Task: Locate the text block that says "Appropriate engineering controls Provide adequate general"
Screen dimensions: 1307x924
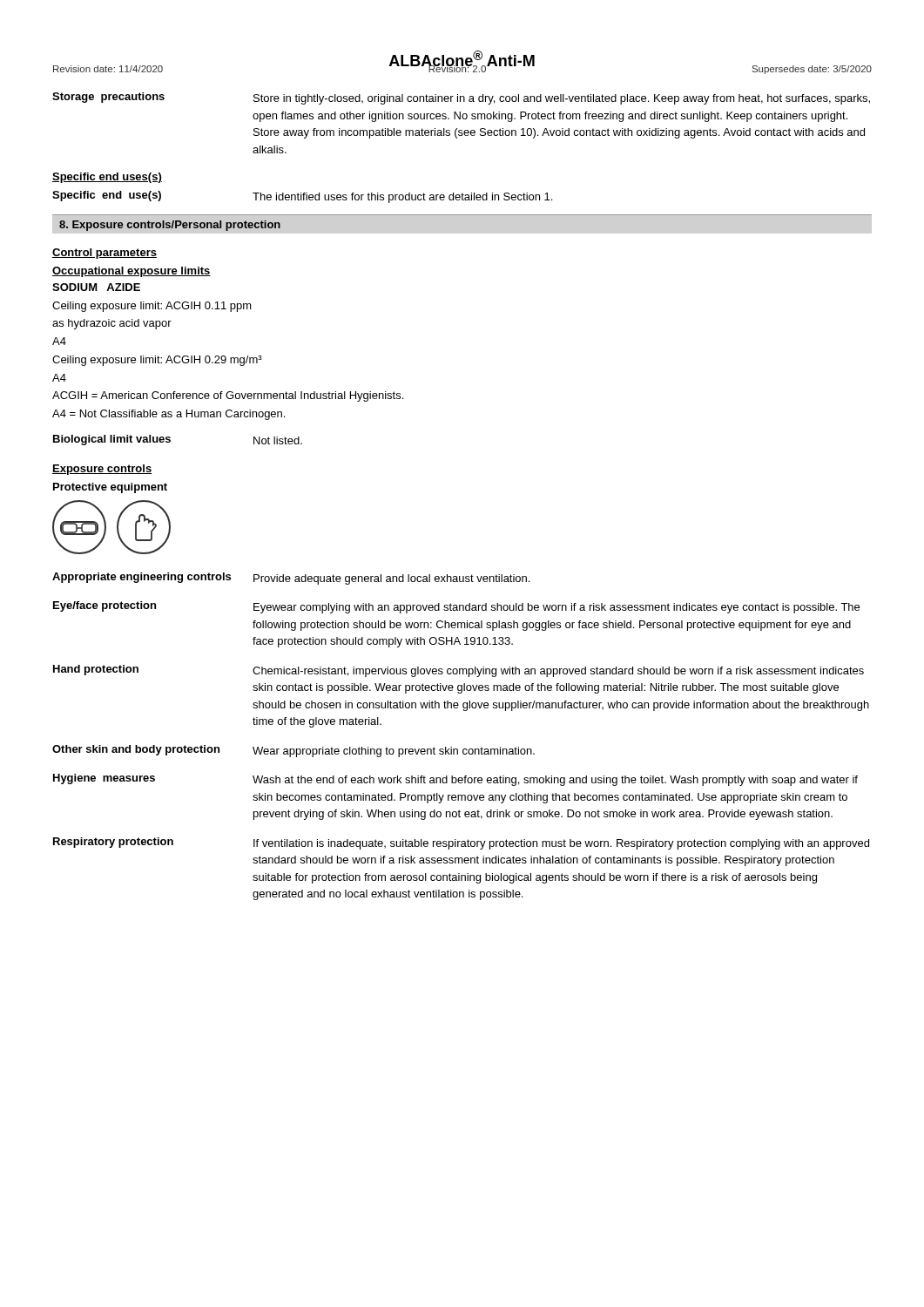Action: tap(462, 578)
